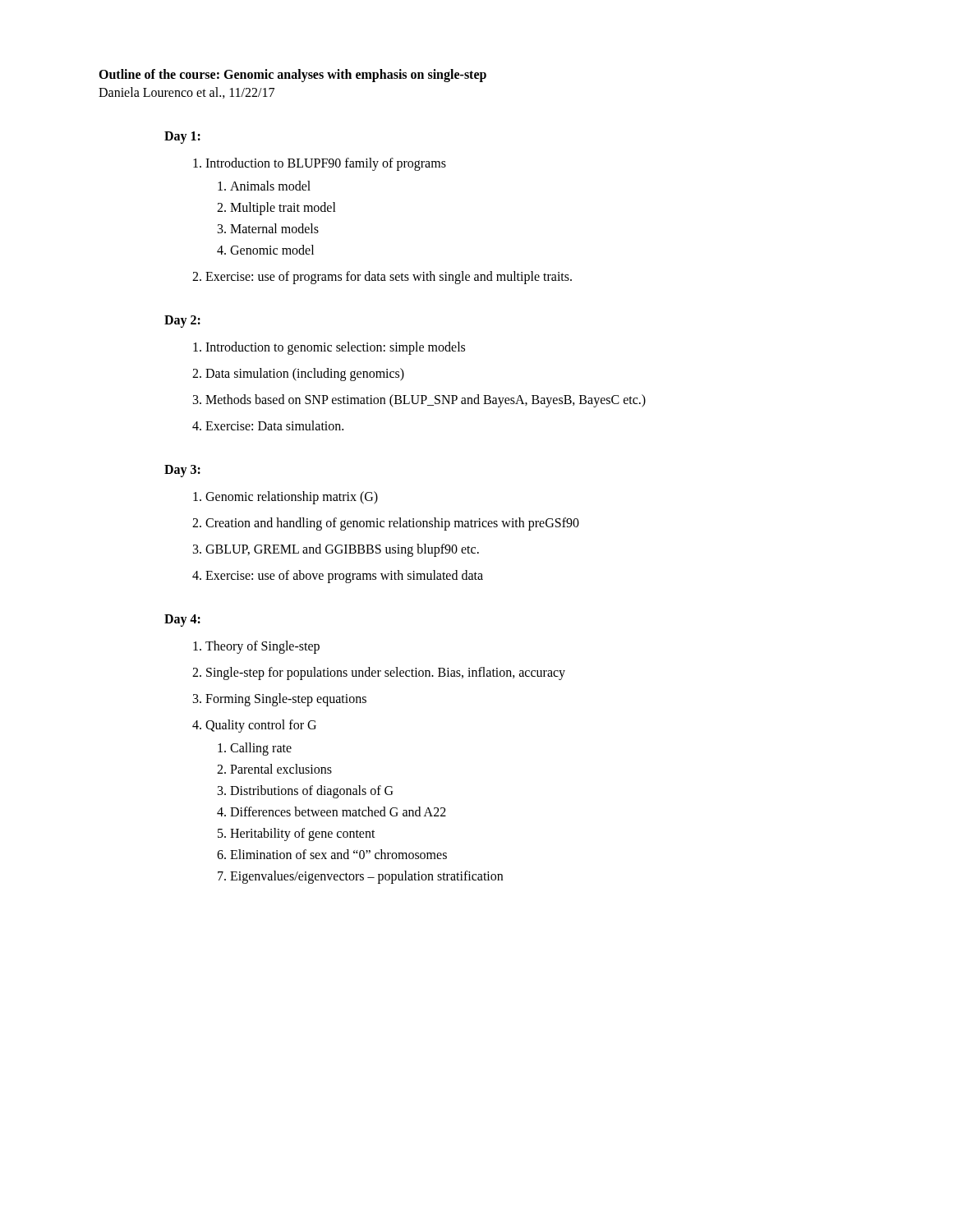This screenshot has height=1232, width=953.
Task: Select the region starting "Introduction to genomic selection: simple models"
Action: [x=336, y=347]
